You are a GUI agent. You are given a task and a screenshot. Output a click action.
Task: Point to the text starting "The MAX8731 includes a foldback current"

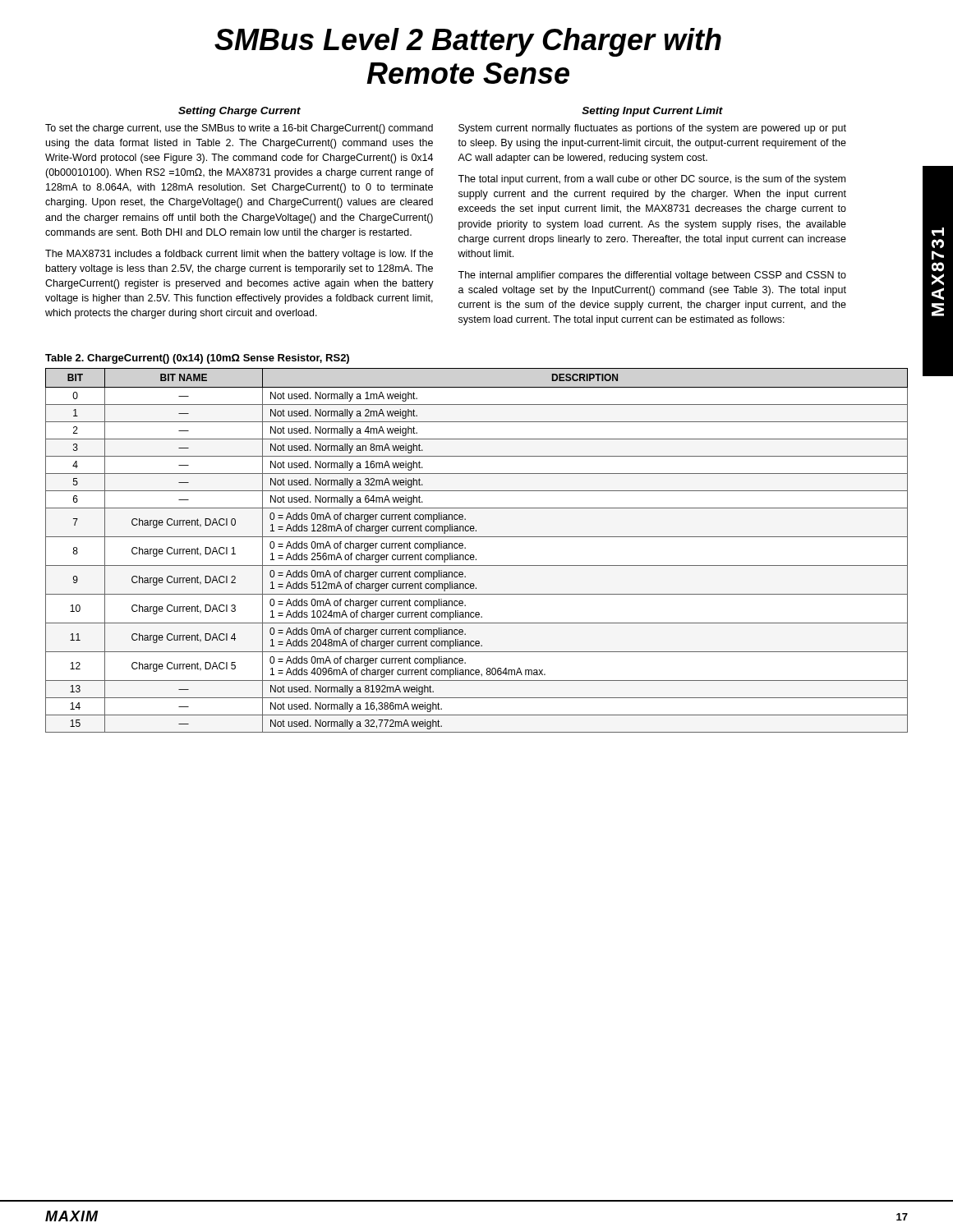[x=239, y=283]
